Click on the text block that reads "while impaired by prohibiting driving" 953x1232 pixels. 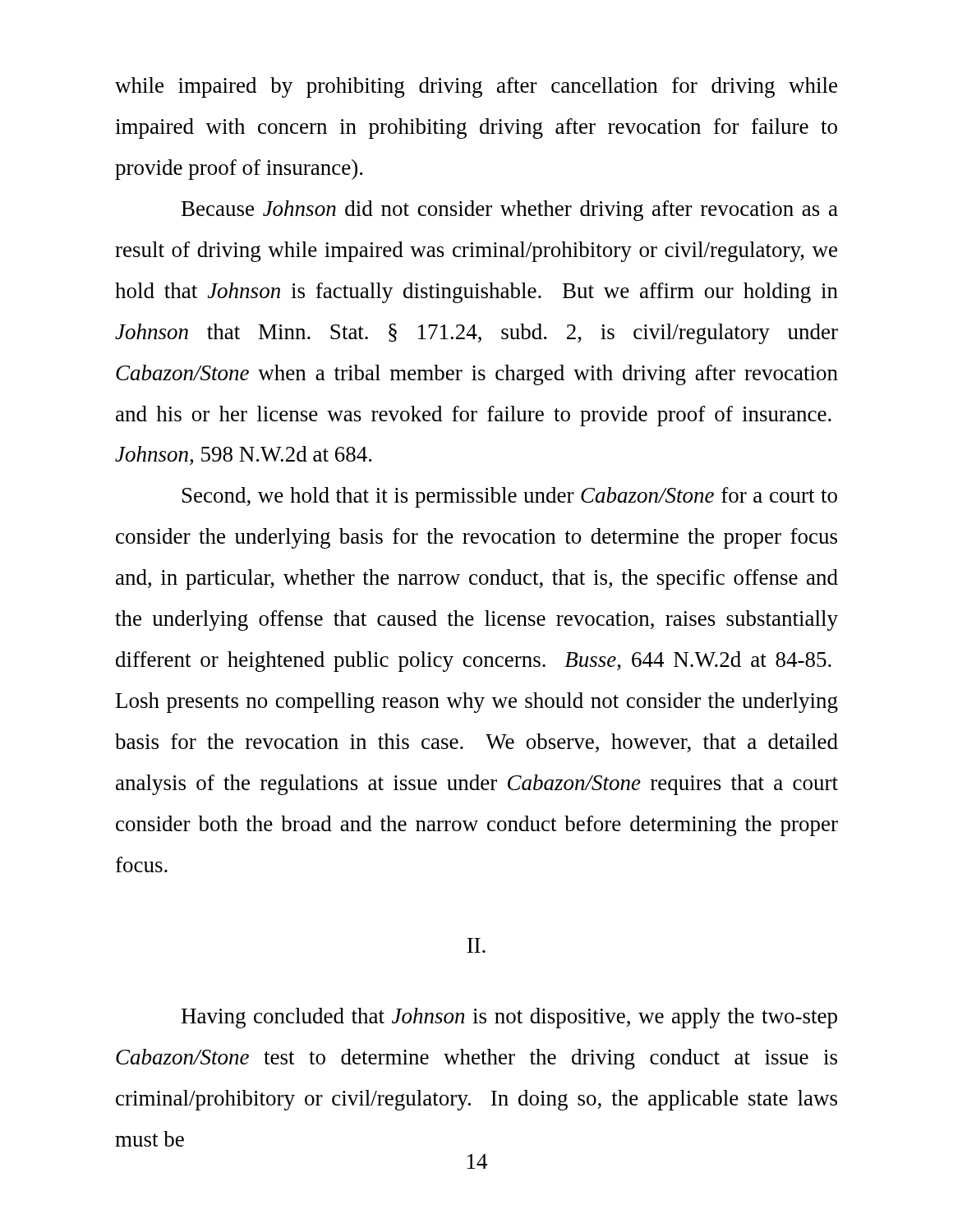tap(476, 126)
